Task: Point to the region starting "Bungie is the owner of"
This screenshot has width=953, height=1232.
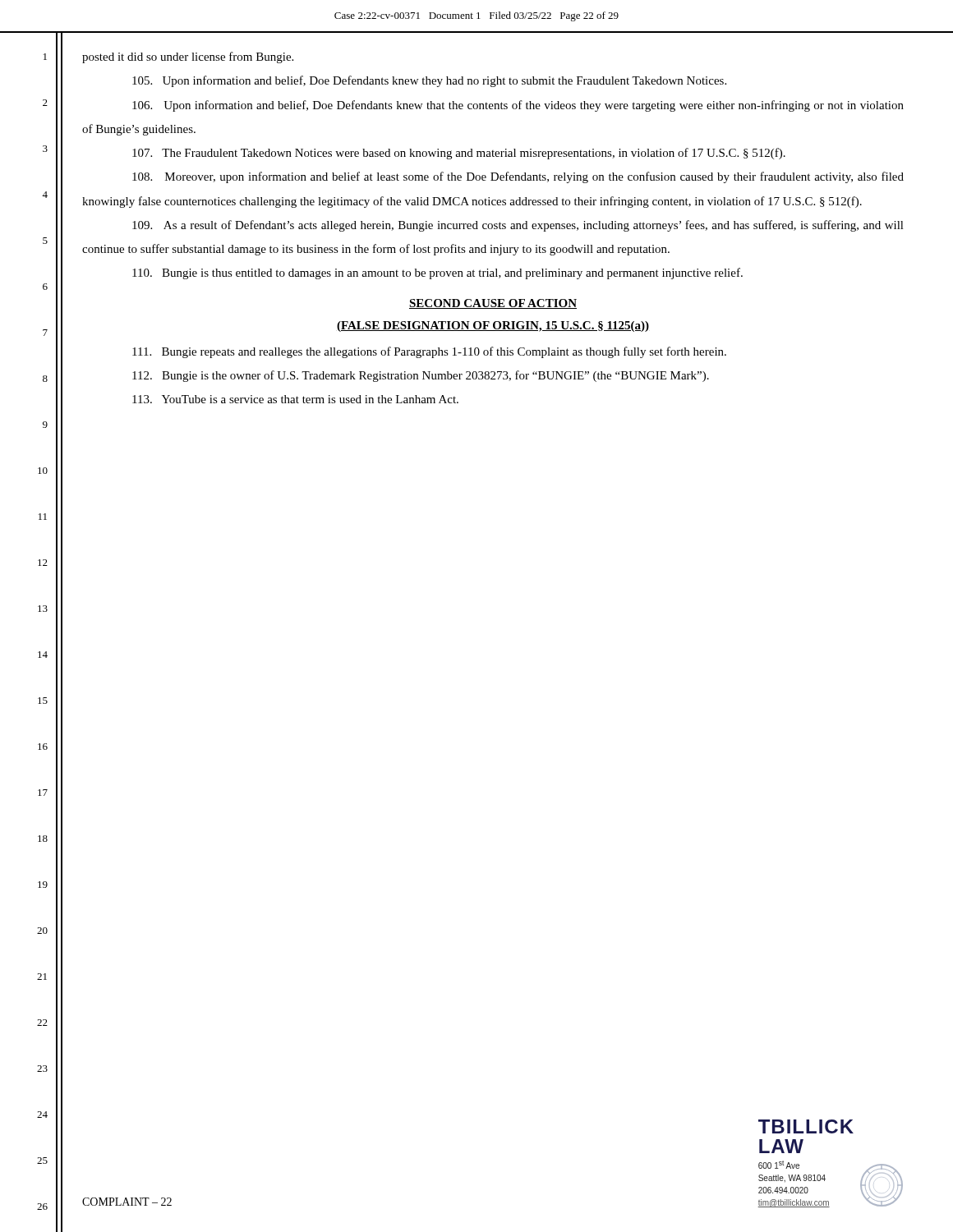Action: pos(420,375)
